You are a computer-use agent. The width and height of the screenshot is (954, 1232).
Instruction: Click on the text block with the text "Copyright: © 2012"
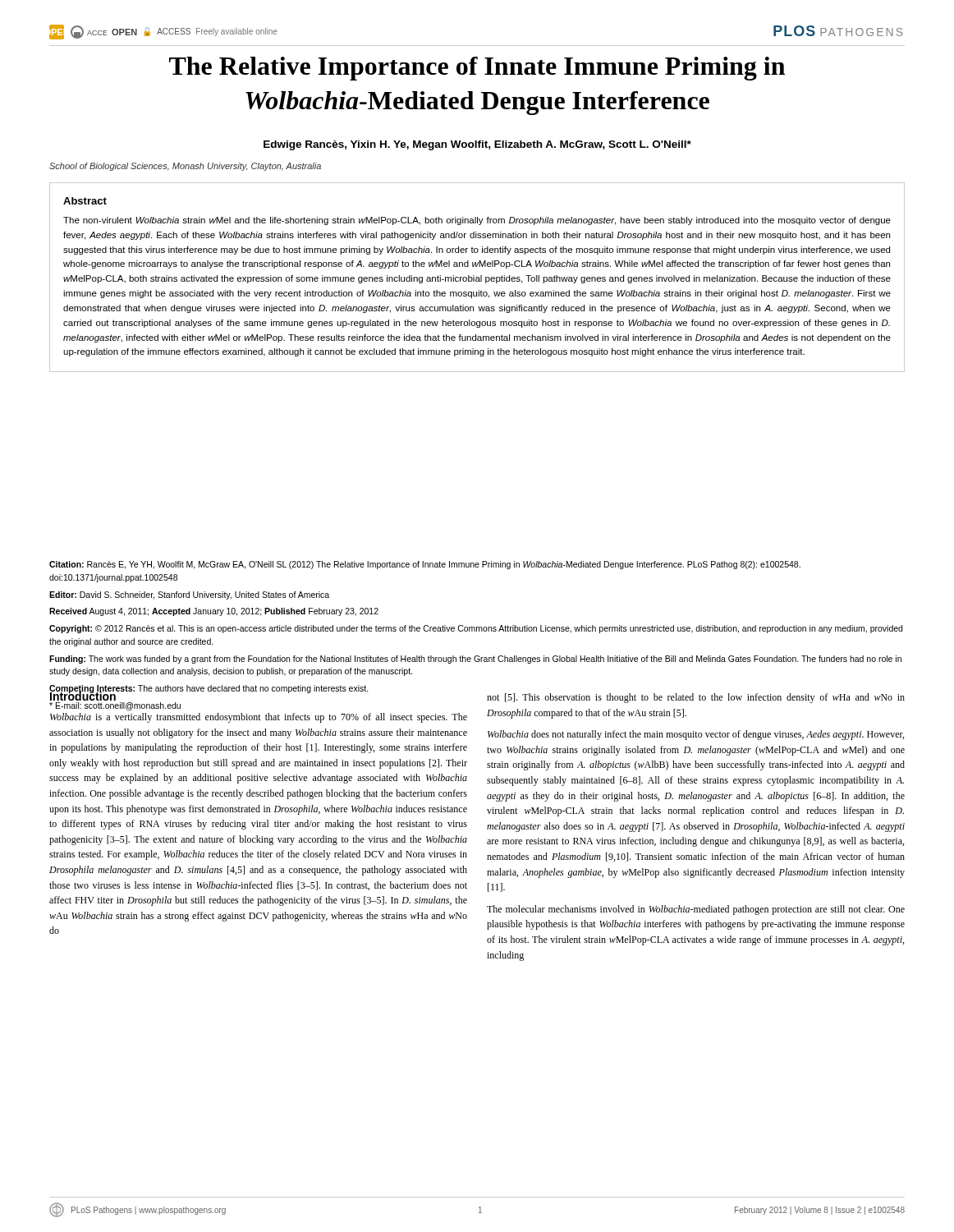coord(477,635)
